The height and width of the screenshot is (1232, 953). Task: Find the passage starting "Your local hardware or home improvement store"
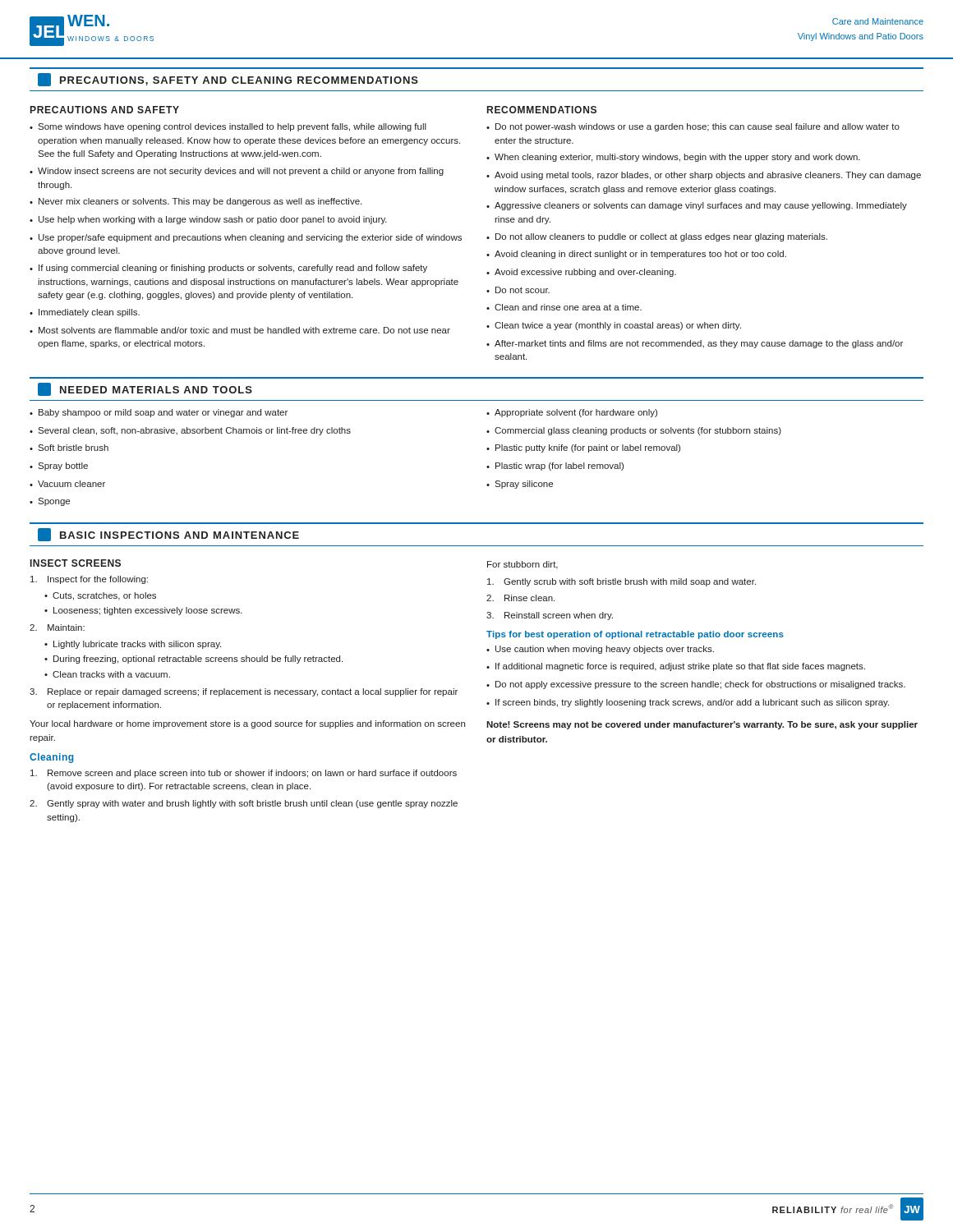(248, 731)
